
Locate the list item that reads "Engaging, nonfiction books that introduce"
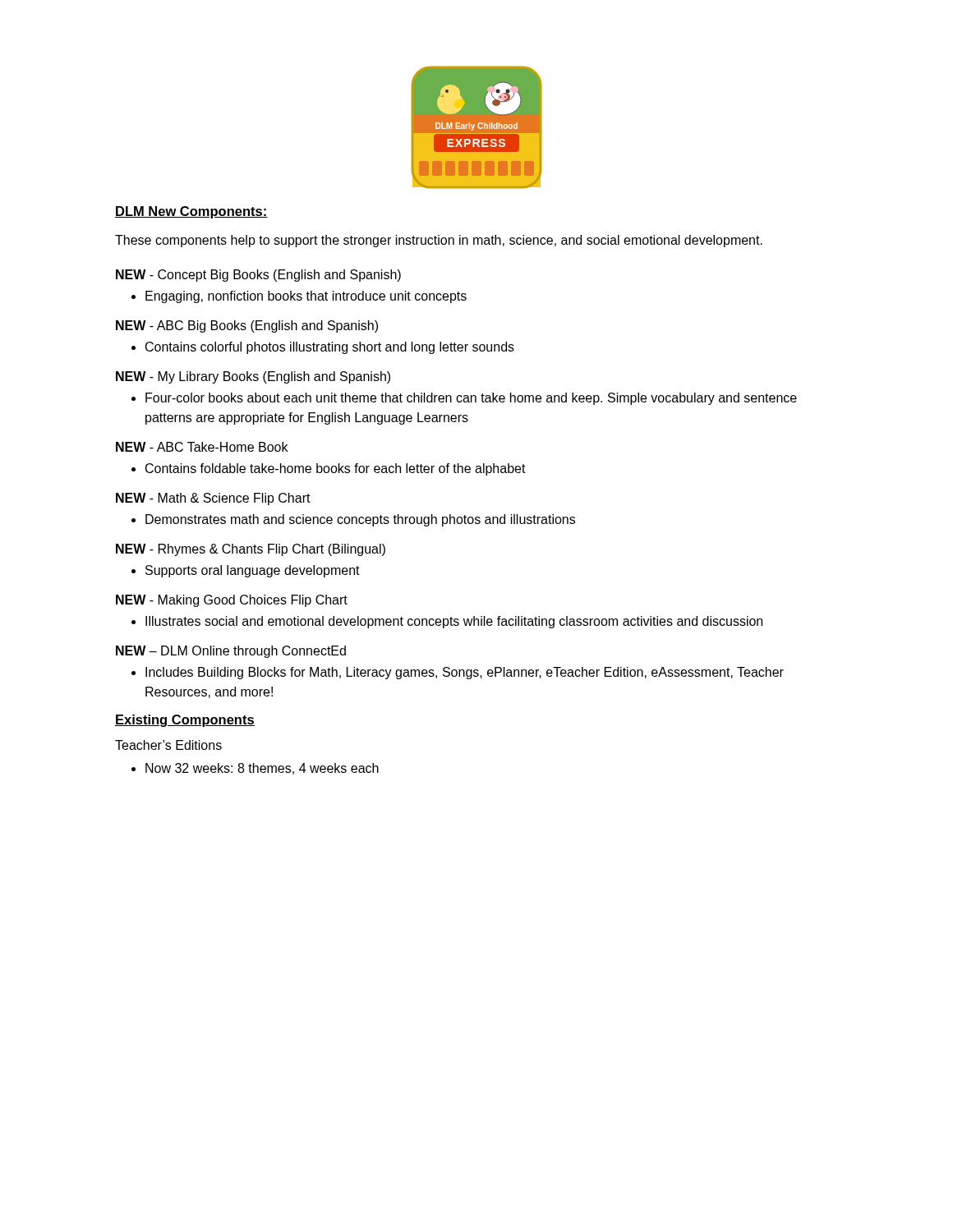coord(306,296)
